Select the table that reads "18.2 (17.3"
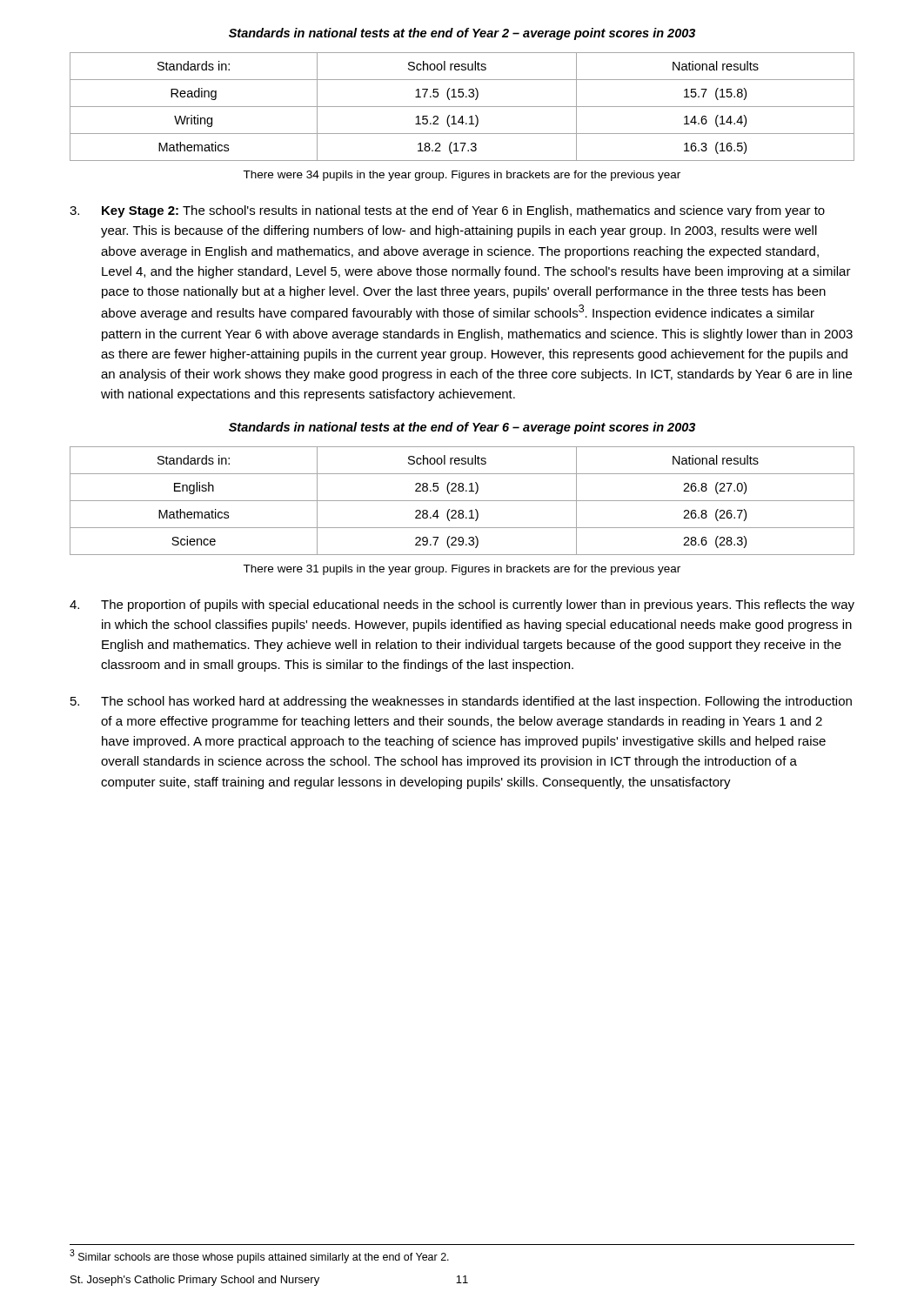 pos(462,107)
